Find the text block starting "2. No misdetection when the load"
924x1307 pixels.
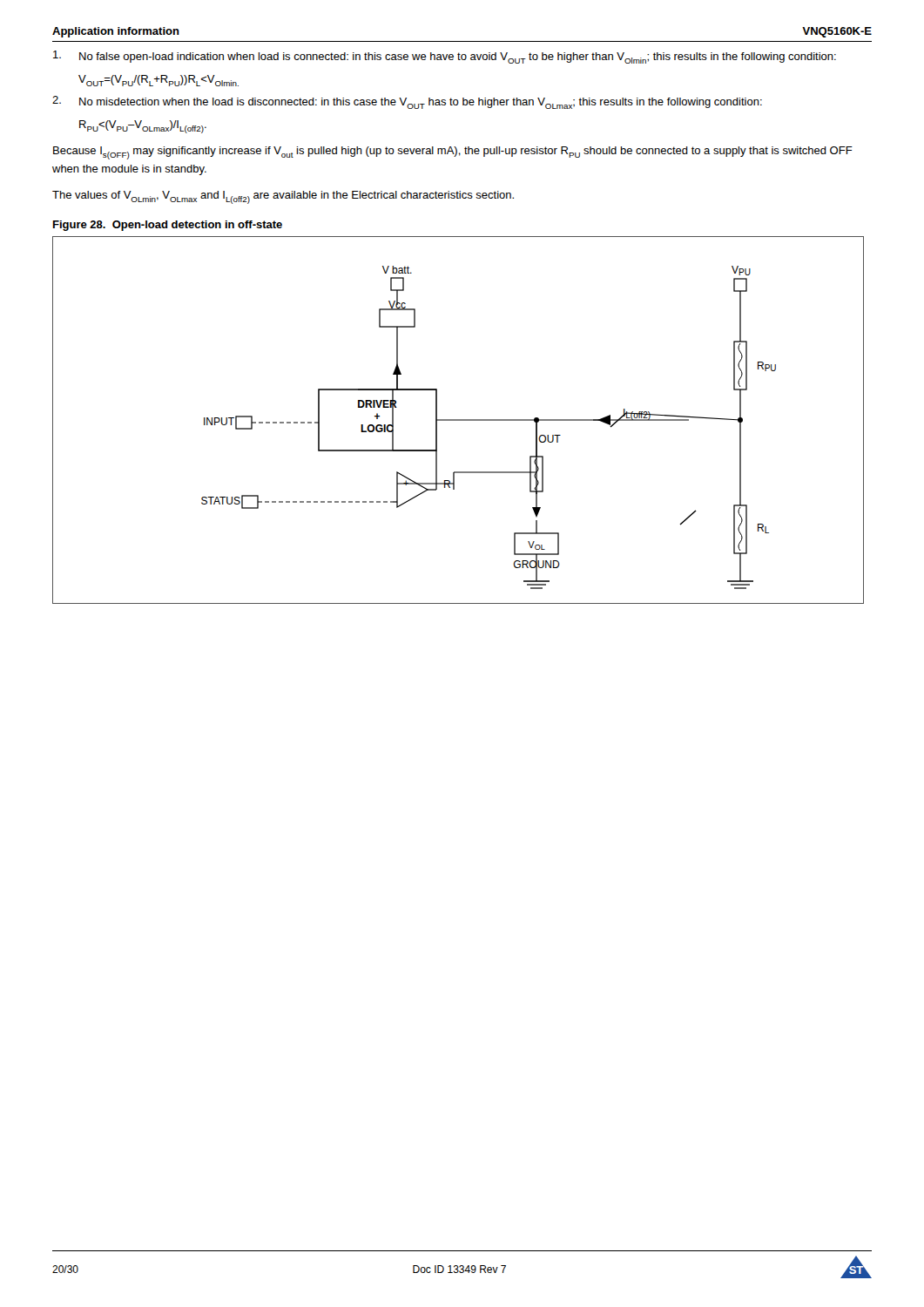[x=462, y=103]
